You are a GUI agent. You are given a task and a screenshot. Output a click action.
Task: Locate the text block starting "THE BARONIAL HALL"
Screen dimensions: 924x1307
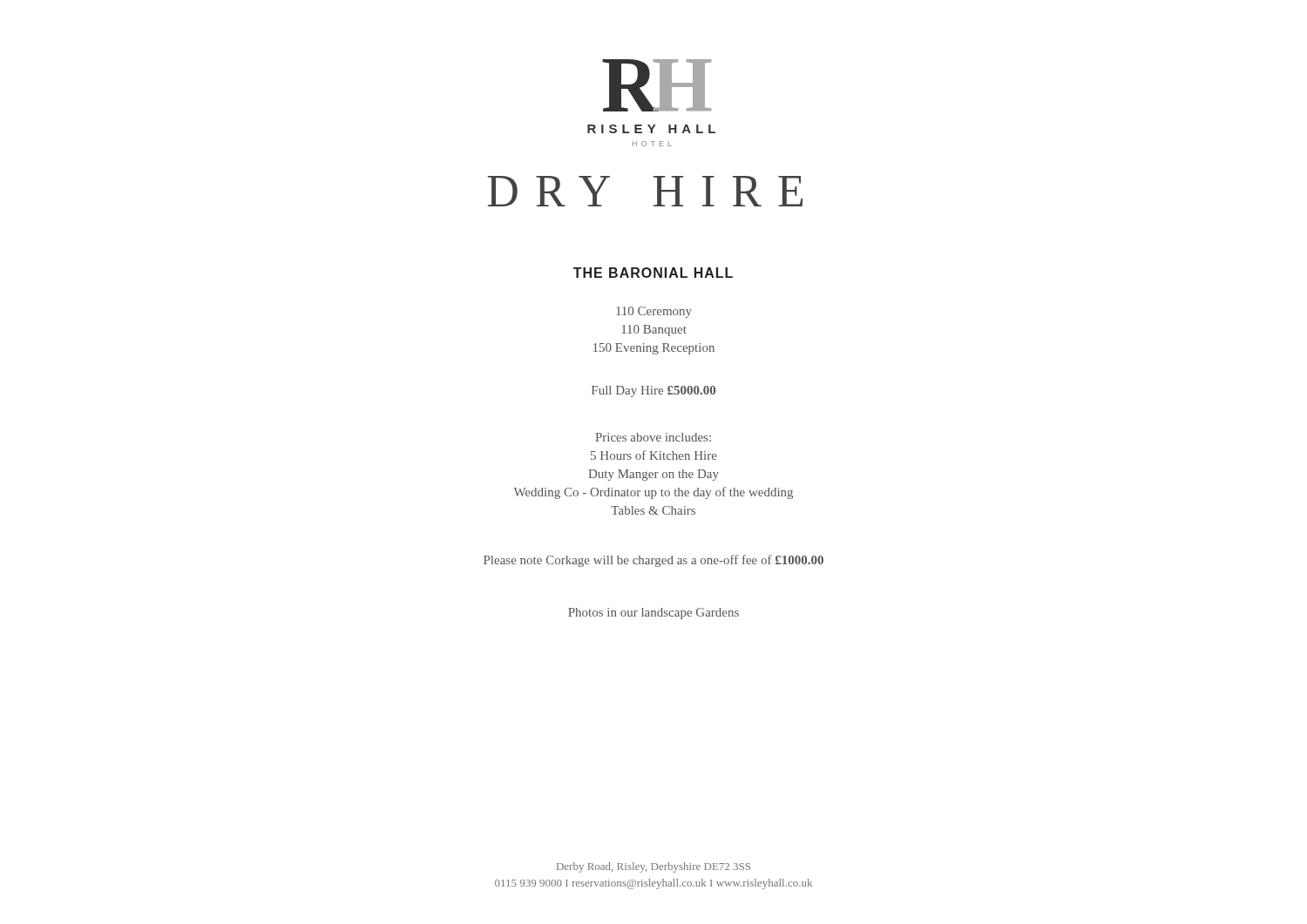(654, 273)
